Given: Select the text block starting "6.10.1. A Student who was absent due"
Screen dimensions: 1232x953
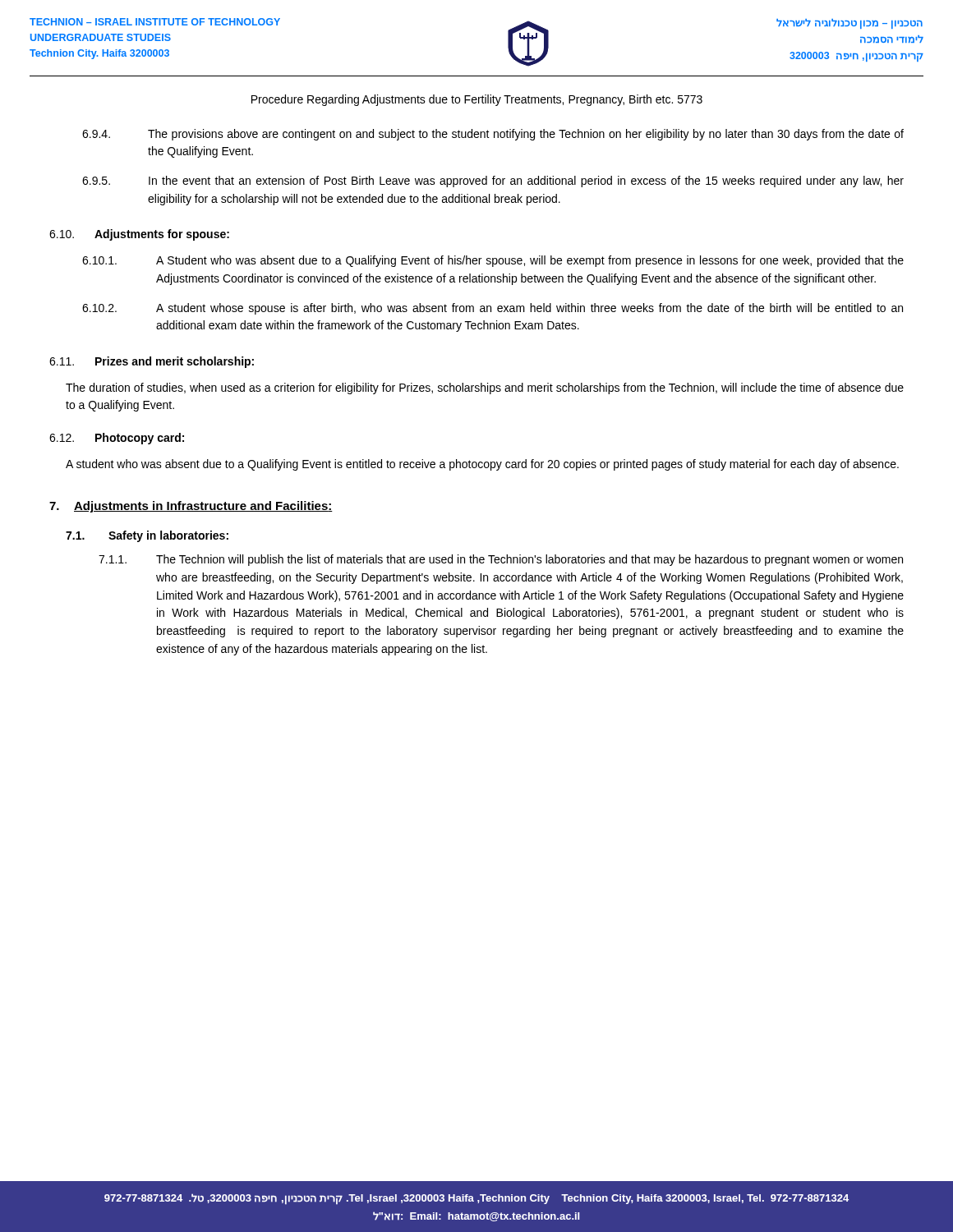Looking at the screenshot, I should tap(493, 270).
